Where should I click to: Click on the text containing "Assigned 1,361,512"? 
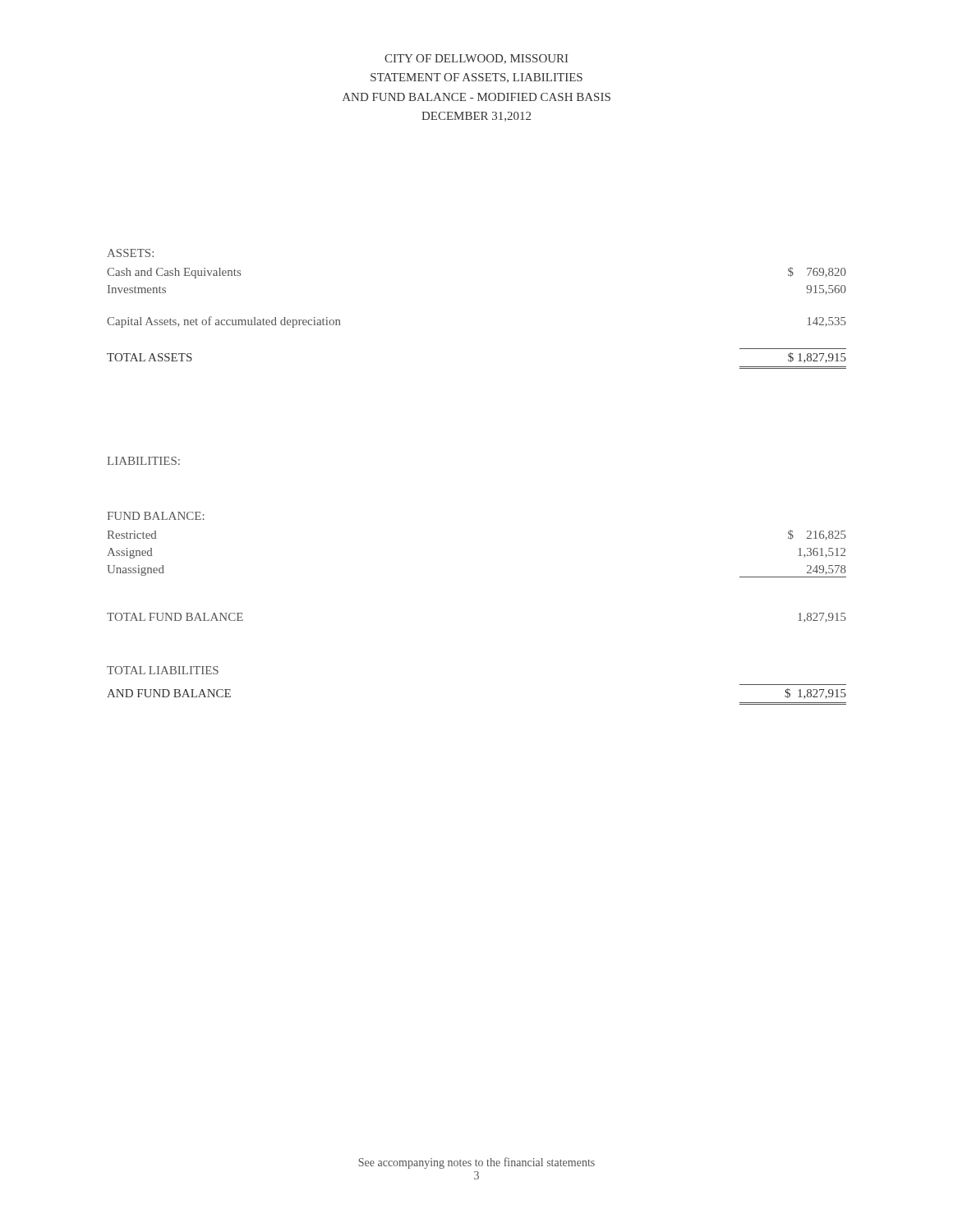[x=133, y=553]
